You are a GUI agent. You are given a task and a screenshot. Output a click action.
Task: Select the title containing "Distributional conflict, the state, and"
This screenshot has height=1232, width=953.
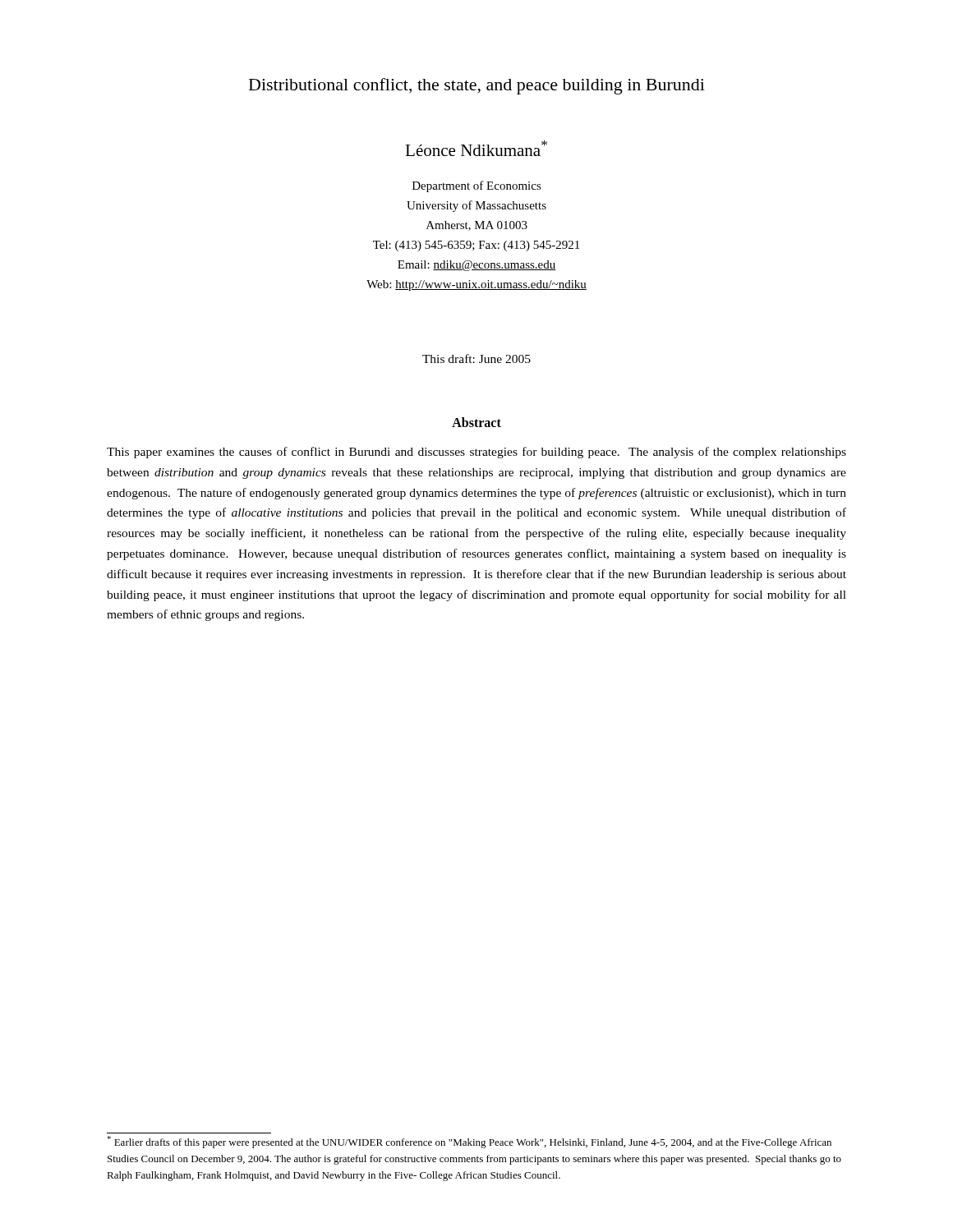(476, 85)
